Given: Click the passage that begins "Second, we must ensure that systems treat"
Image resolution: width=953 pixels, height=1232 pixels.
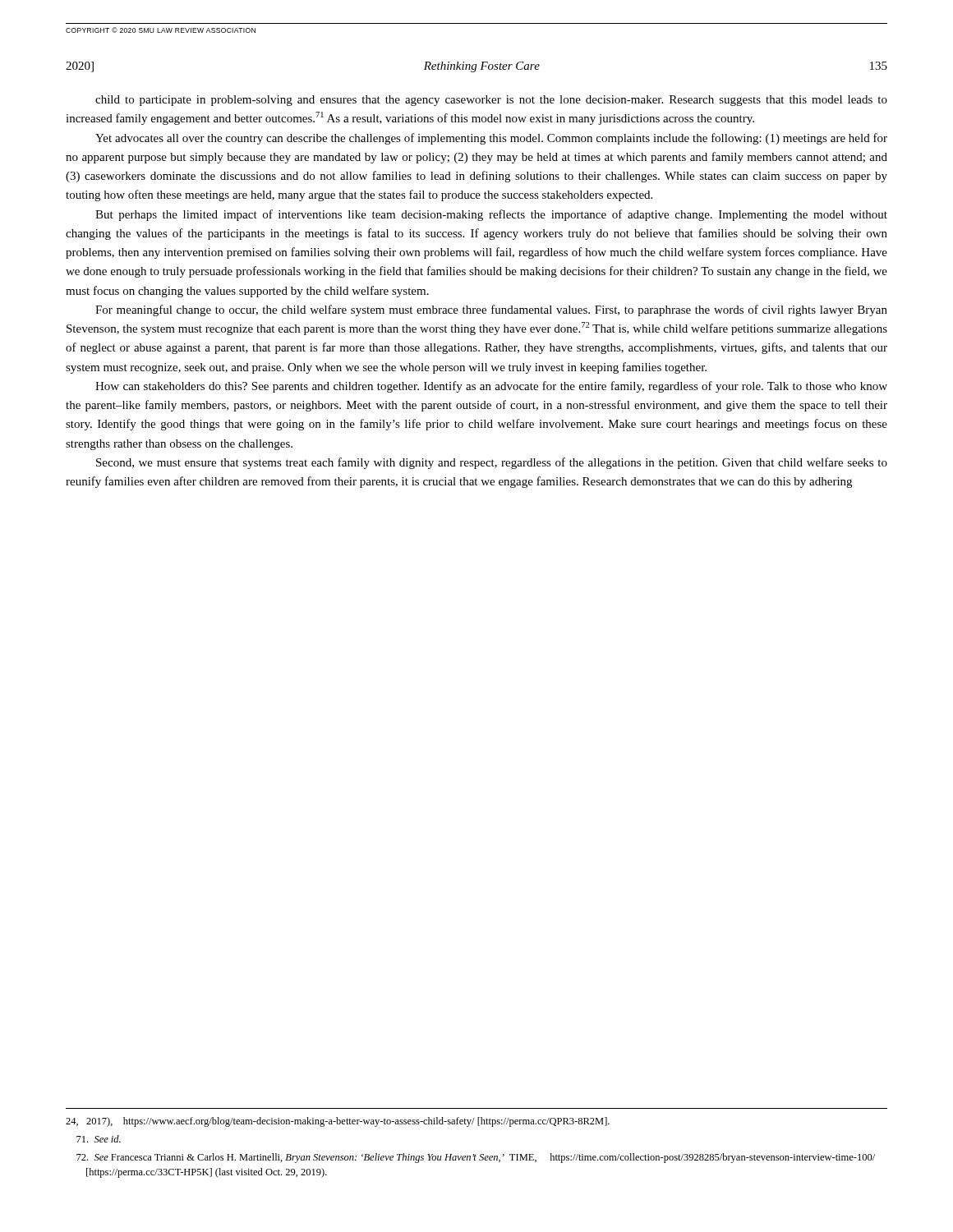Looking at the screenshot, I should [476, 472].
